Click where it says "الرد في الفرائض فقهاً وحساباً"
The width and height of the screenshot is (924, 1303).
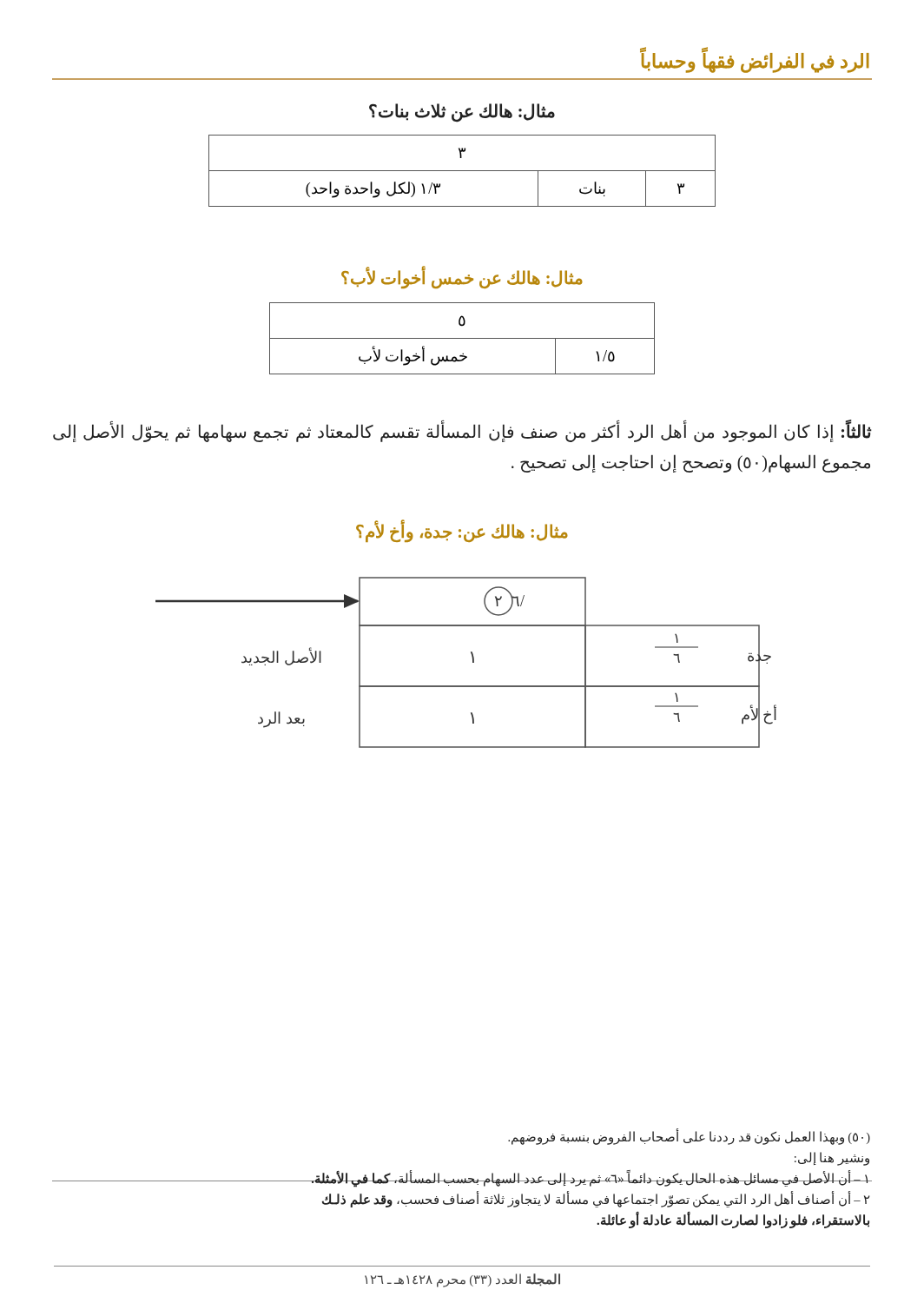(755, 61)
